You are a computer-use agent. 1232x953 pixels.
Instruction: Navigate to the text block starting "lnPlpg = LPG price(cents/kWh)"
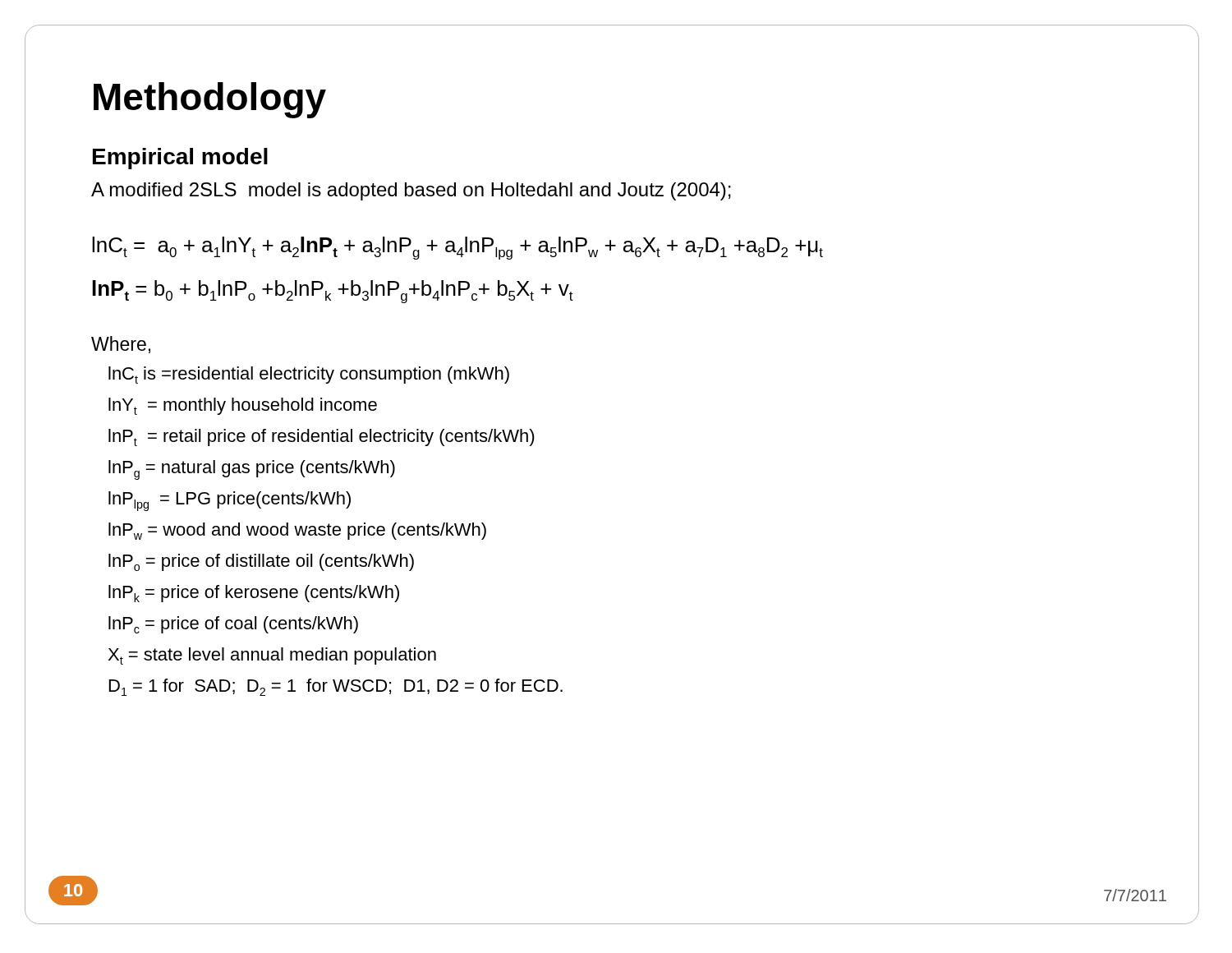tap(230, 500)
